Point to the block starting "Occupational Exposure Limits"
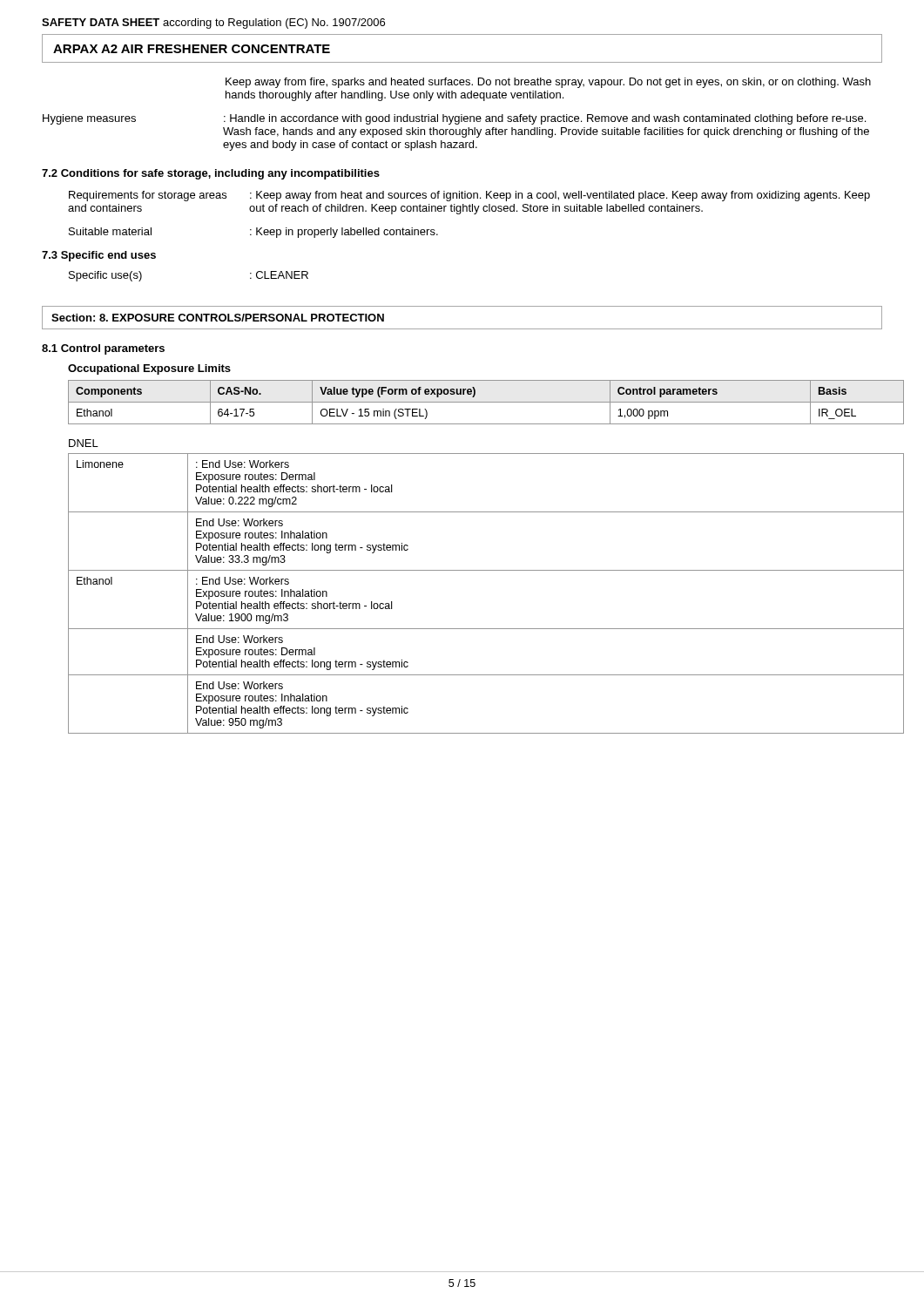The height and width of the screenshot is (1307, 924). coord(149,368)
